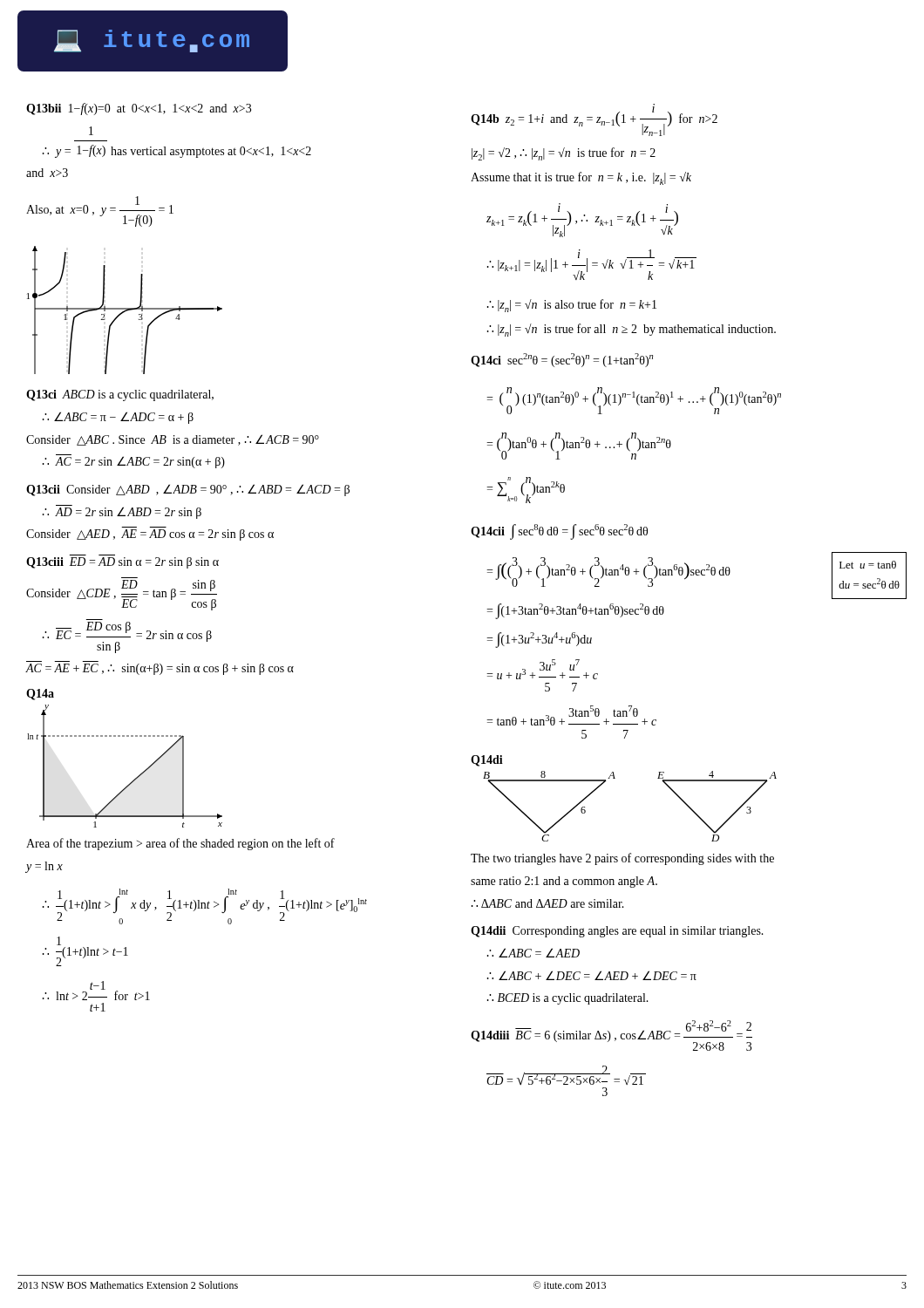Select the element starting "∴ |zn| = √n is also"
The width and height of the screenshot is (924, 1308).
click(696, 318)
